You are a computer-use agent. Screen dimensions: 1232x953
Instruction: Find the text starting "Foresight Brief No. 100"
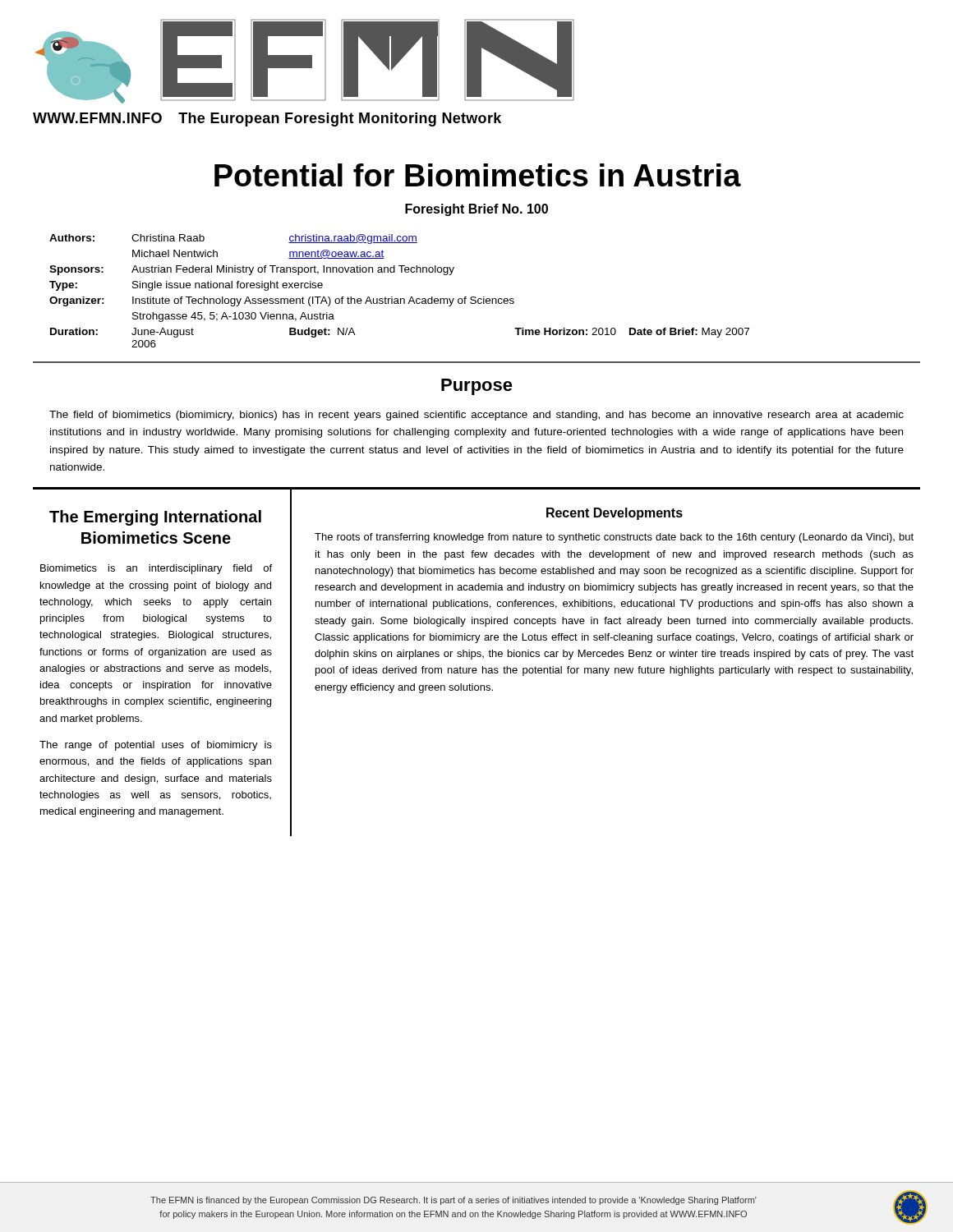point(476,209)
